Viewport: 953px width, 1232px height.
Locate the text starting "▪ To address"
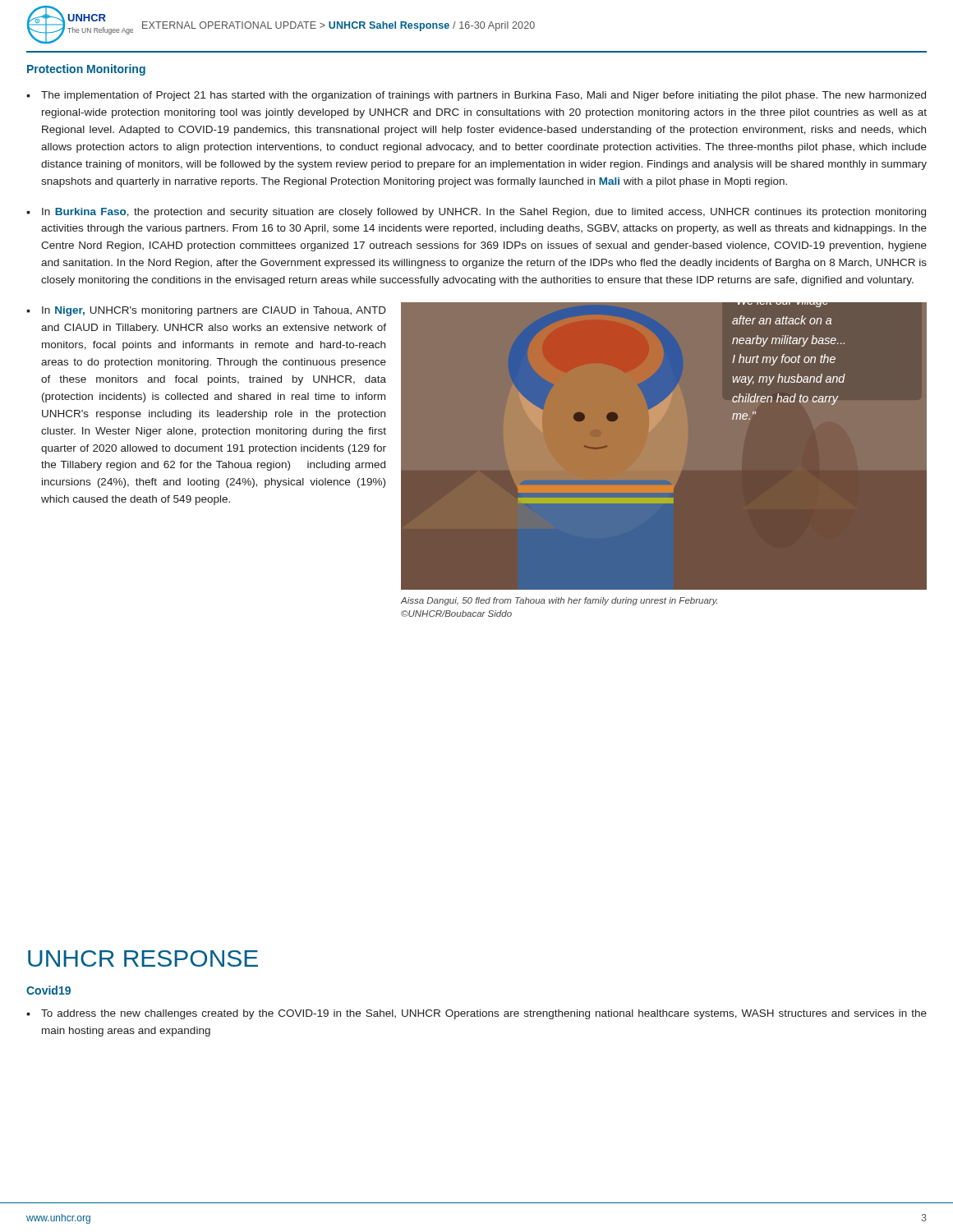point(476,1022)
